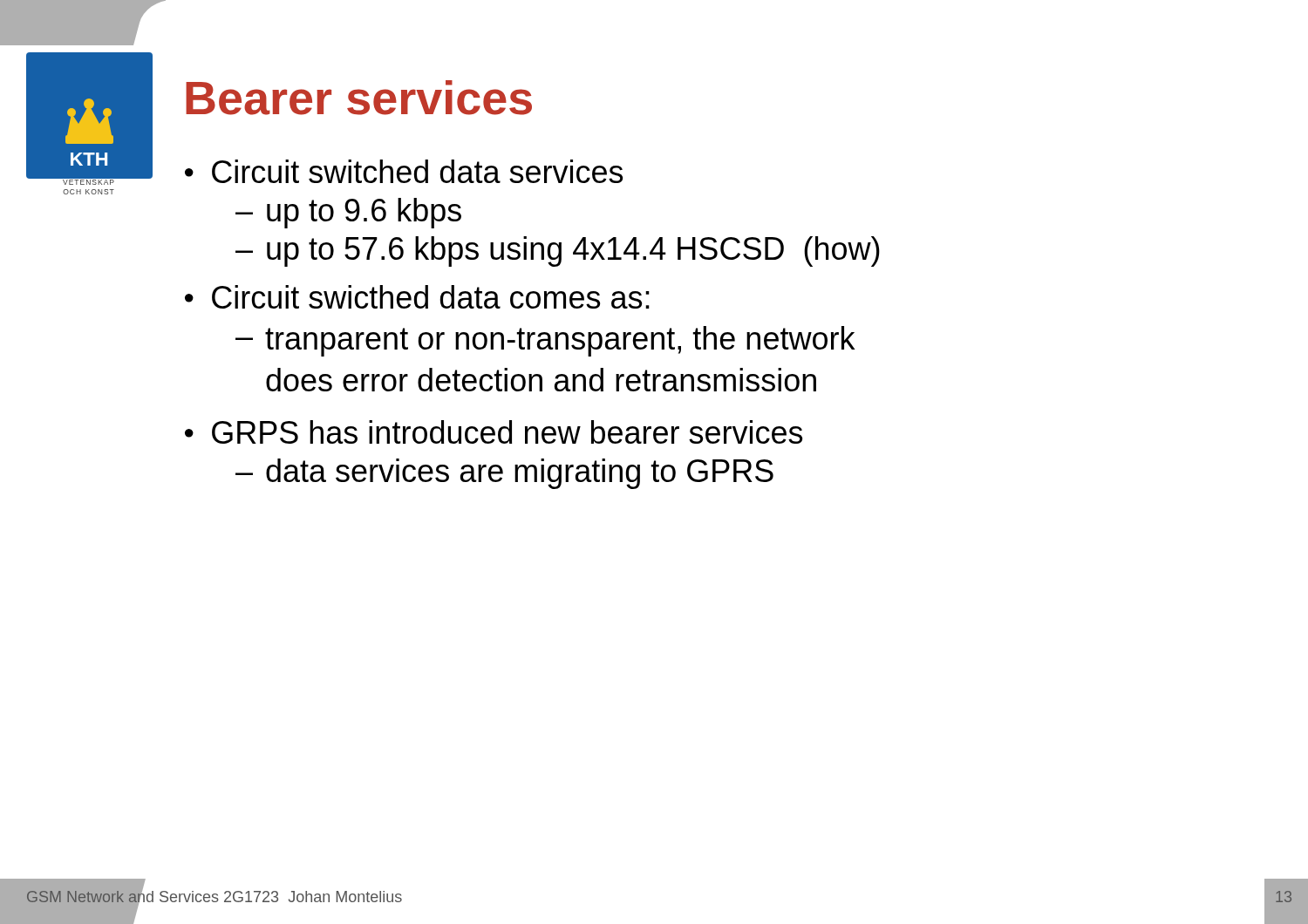Select the element starting "– tranparent or non-transparent, the networkdoes error detection"

545,360
